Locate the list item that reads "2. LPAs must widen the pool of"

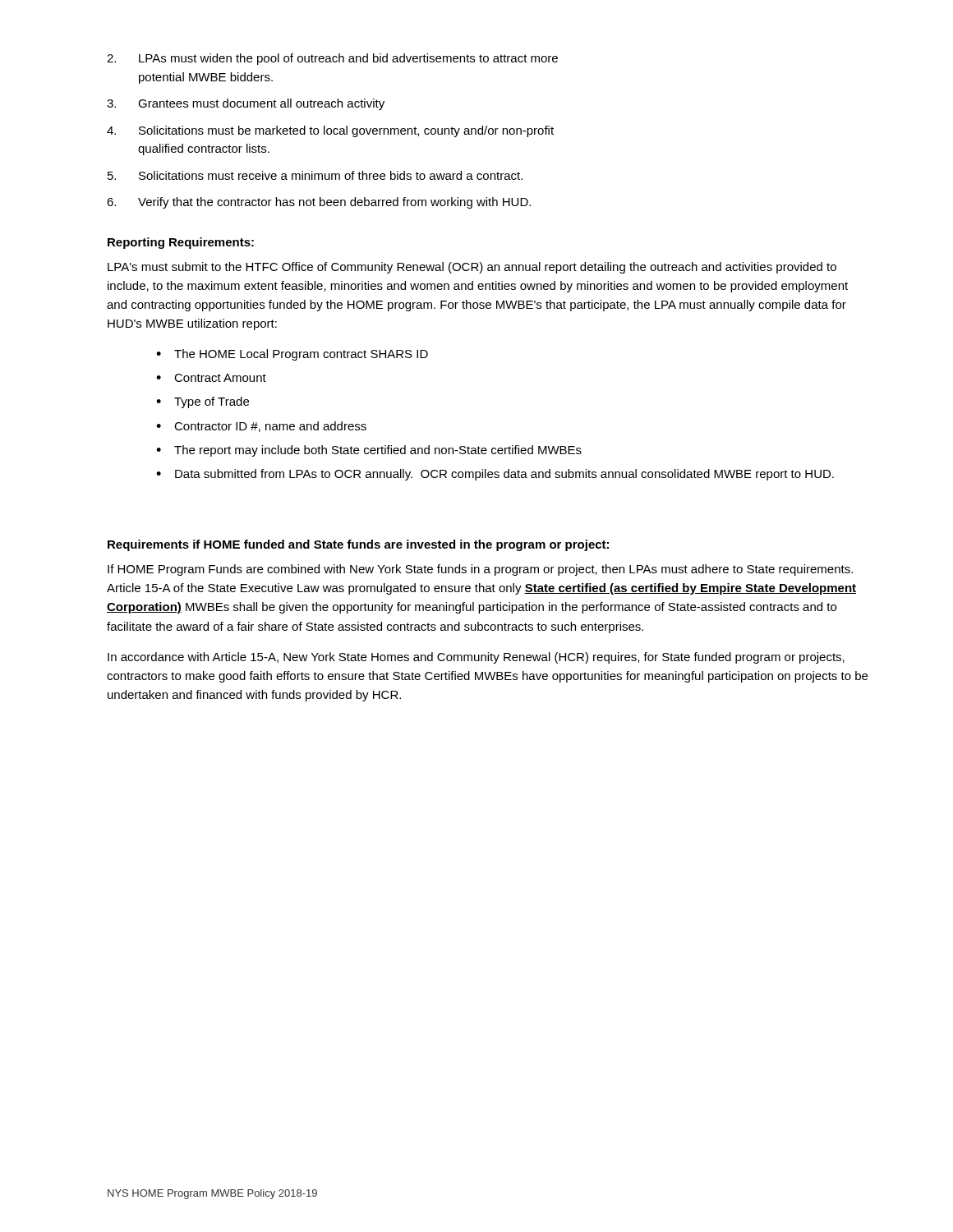point(489,68)
